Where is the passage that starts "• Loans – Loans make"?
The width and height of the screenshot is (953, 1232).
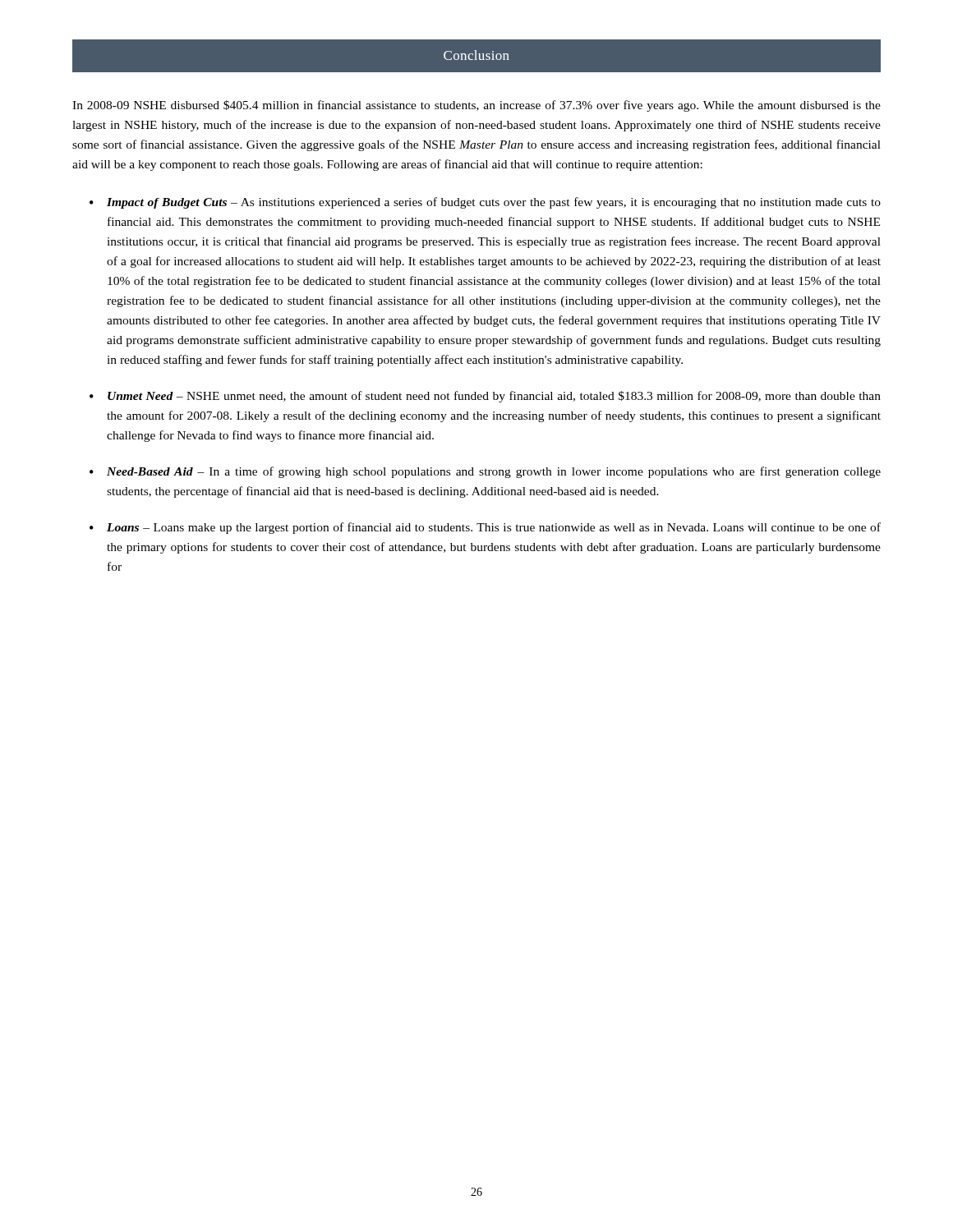pyautogui.click(x=485, y=547)
